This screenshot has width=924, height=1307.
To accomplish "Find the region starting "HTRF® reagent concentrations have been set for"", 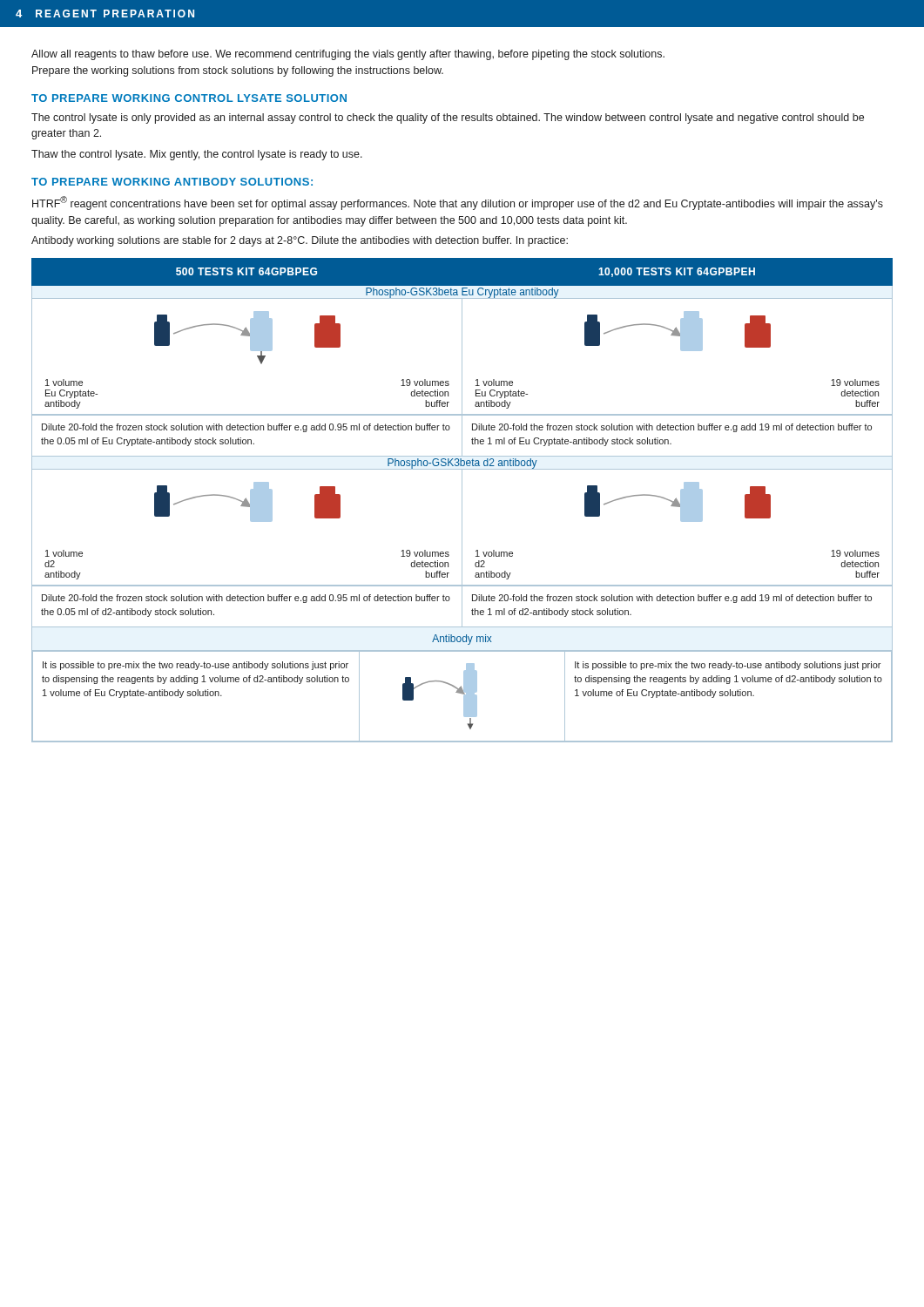I will click(x=457, y=211).
